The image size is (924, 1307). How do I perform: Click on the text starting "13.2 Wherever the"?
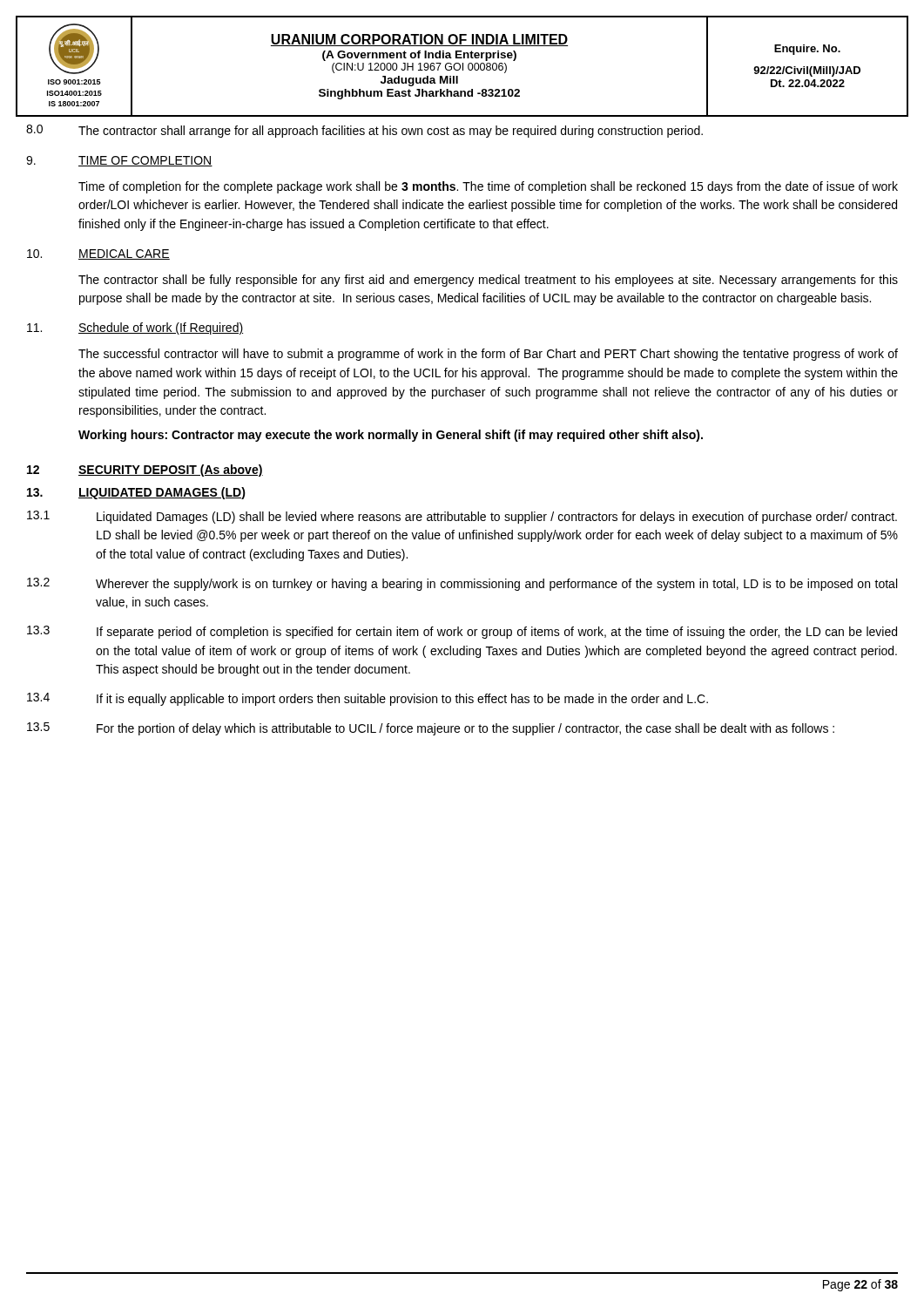[462, 594]
